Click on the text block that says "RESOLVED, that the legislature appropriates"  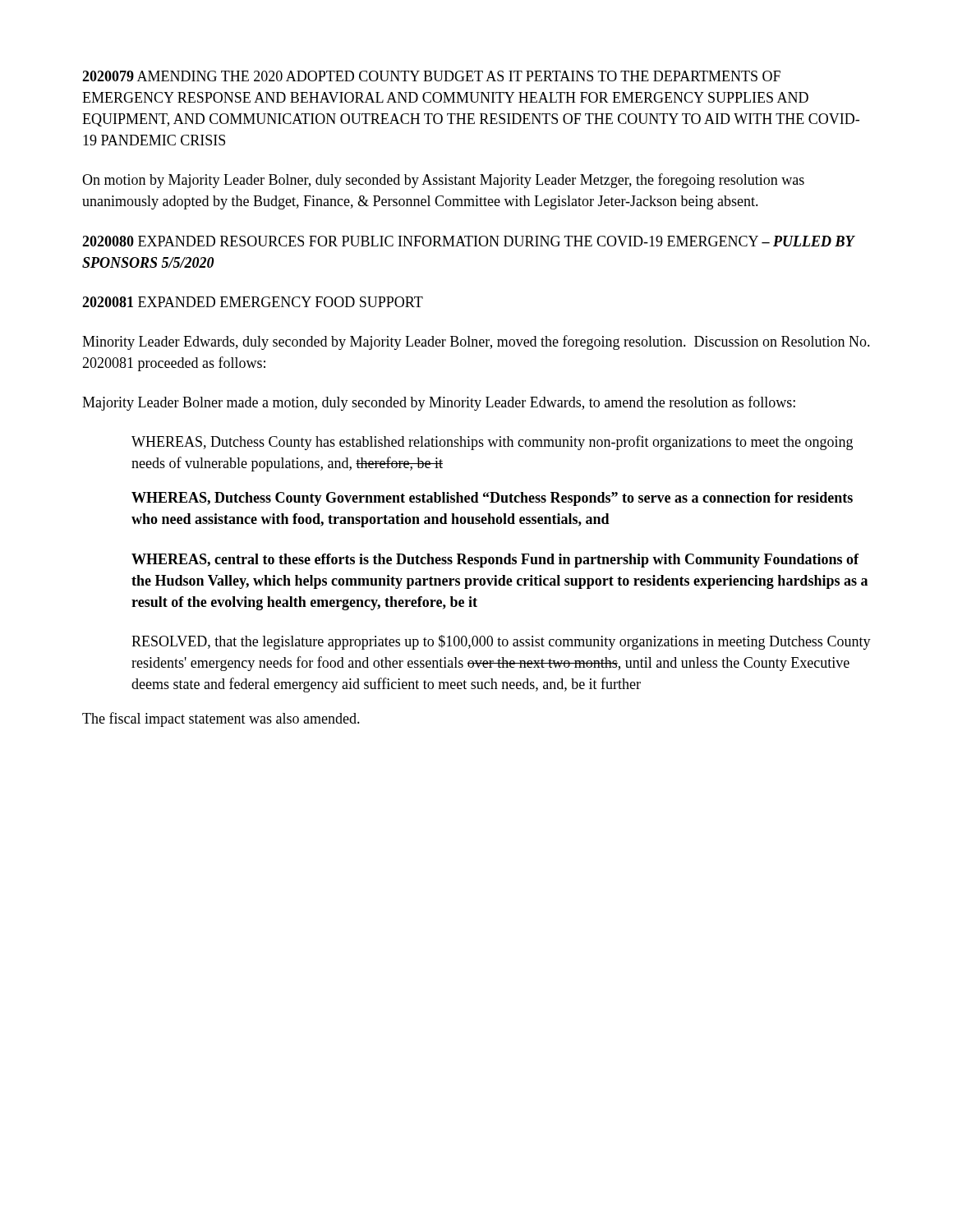(x=501, y=663)
